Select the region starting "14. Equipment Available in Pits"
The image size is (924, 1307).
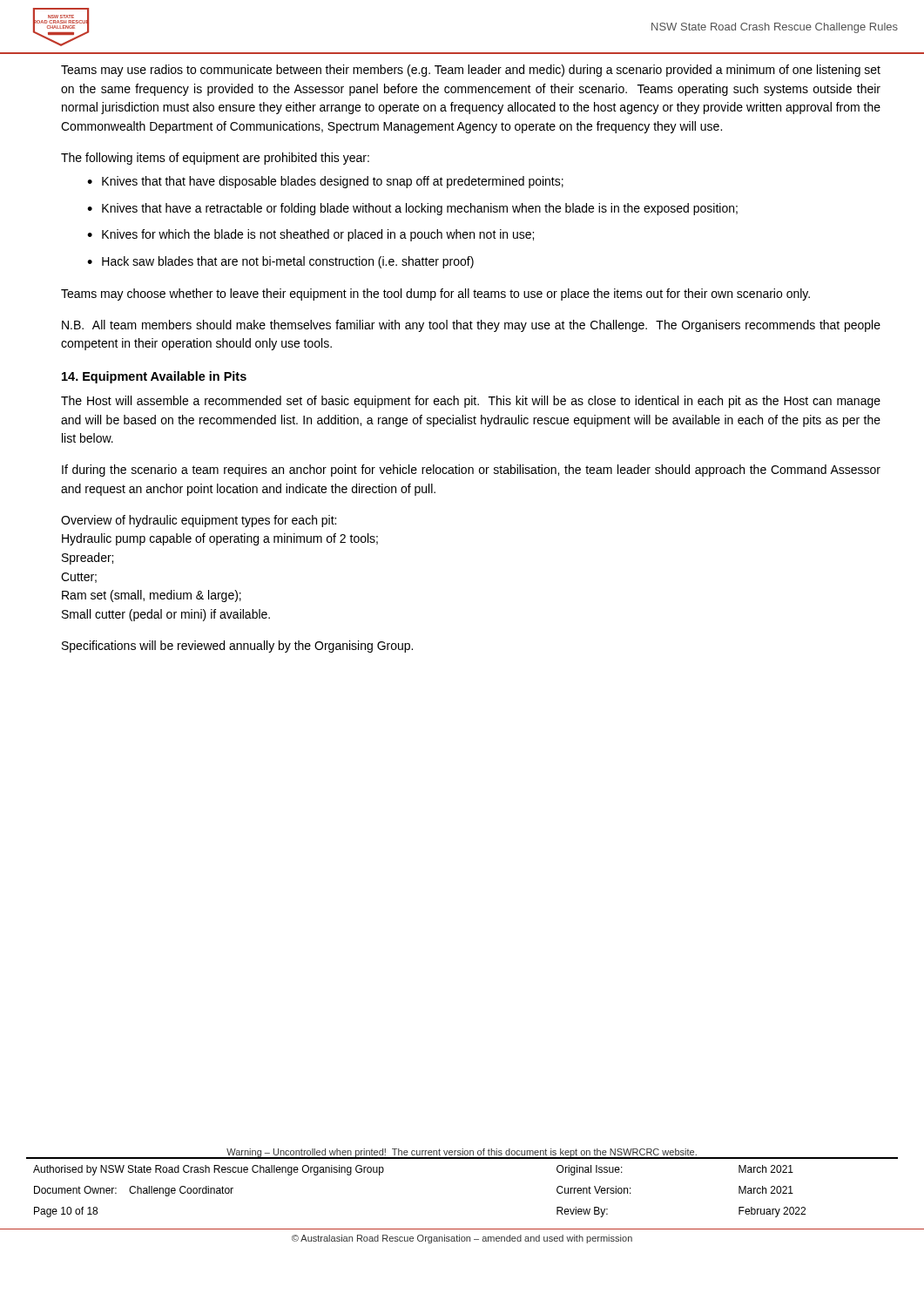[x=154, y=376]
